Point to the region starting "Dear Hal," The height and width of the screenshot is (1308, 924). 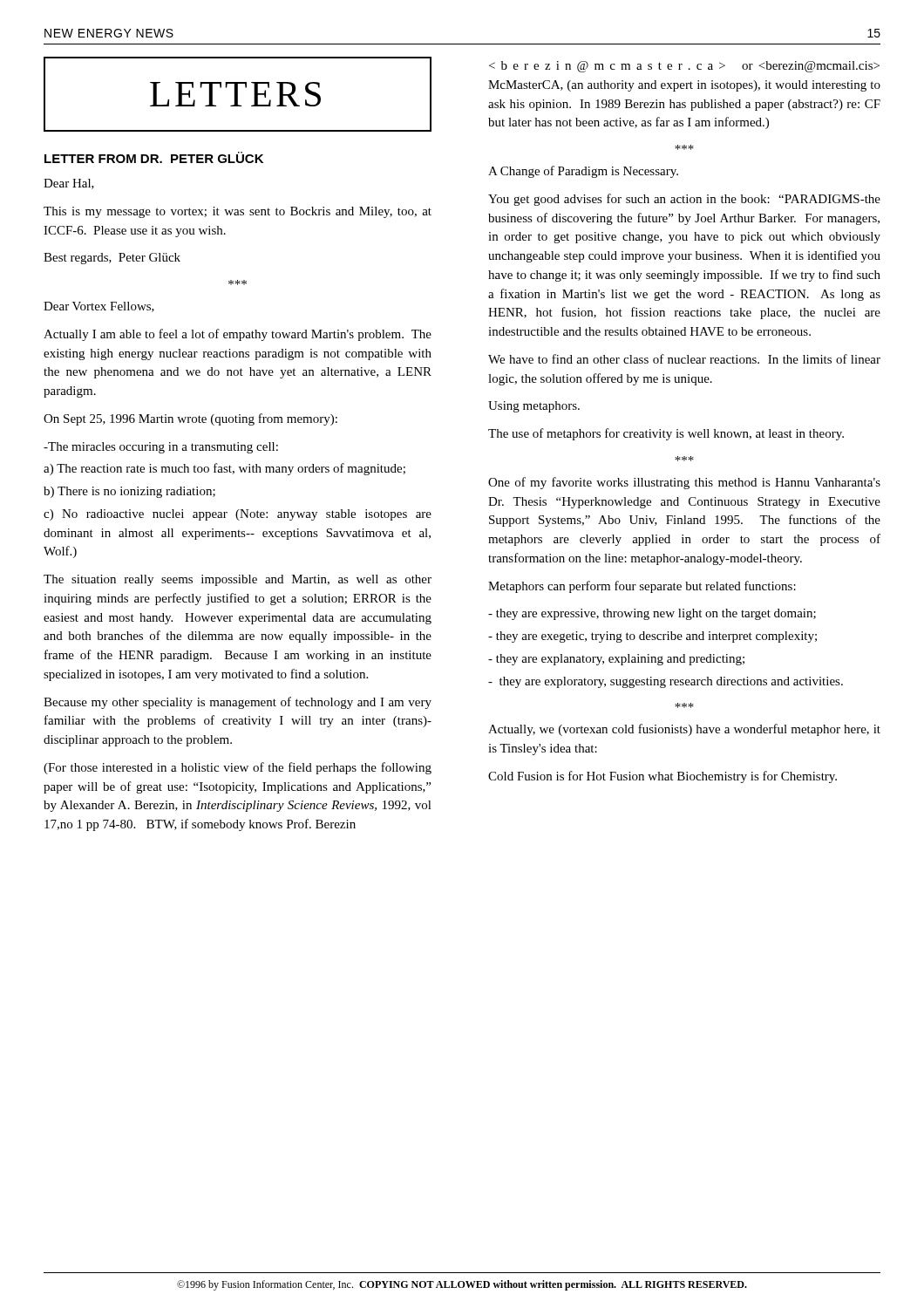click(69, 183)
